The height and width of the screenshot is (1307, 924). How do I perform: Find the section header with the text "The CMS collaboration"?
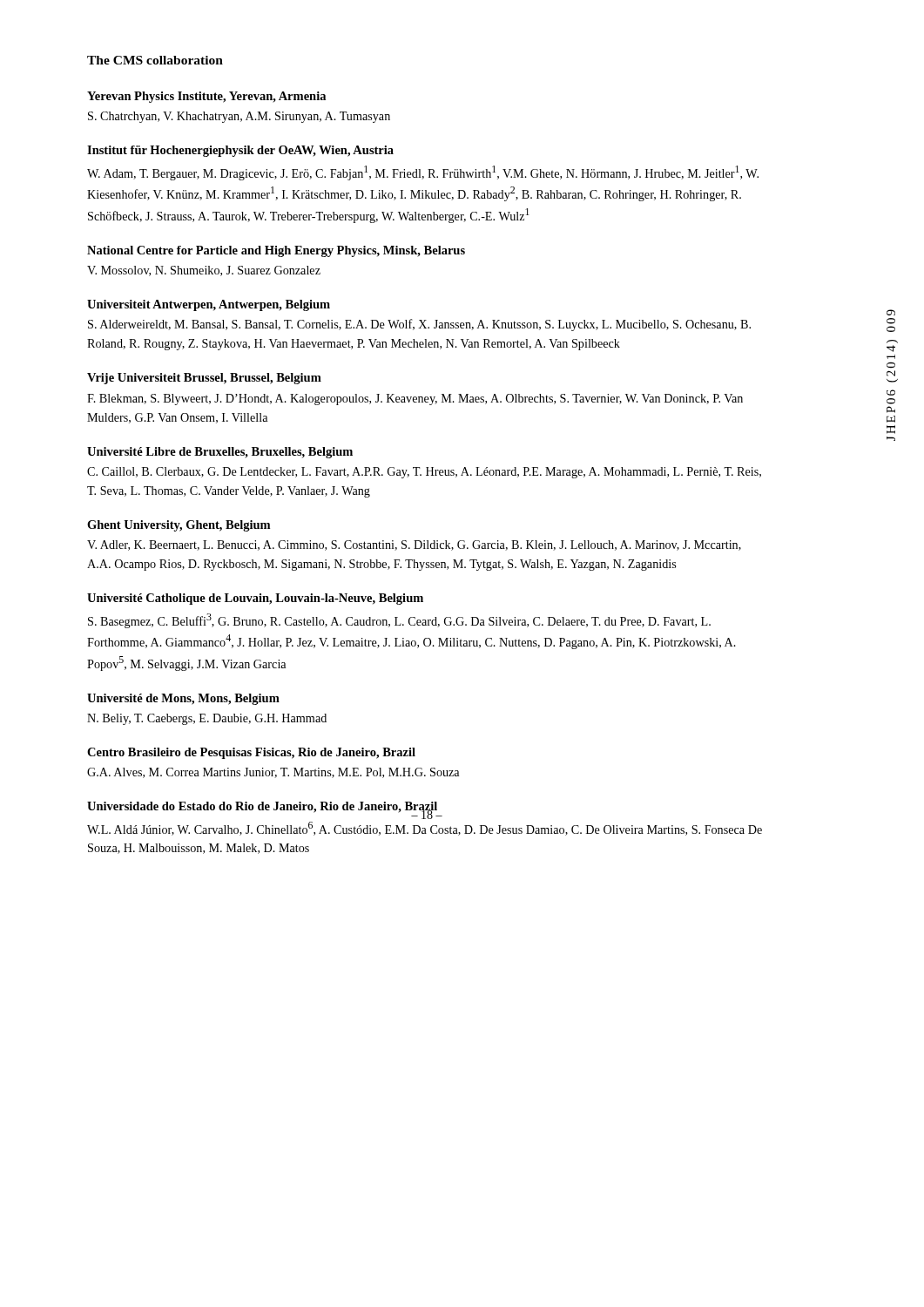(155, 60)
